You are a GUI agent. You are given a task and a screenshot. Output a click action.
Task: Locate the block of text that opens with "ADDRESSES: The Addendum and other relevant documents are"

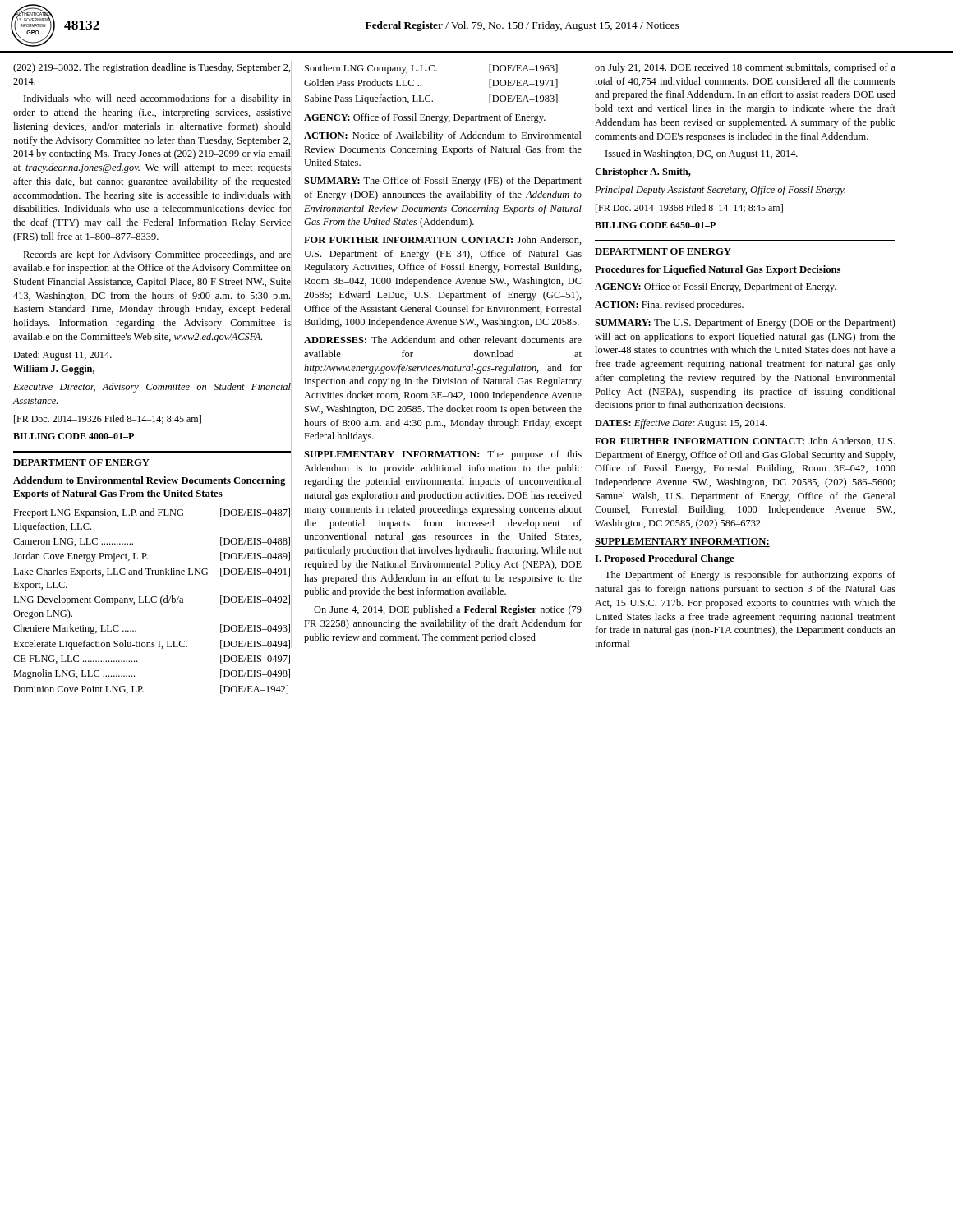click(443, 389)
